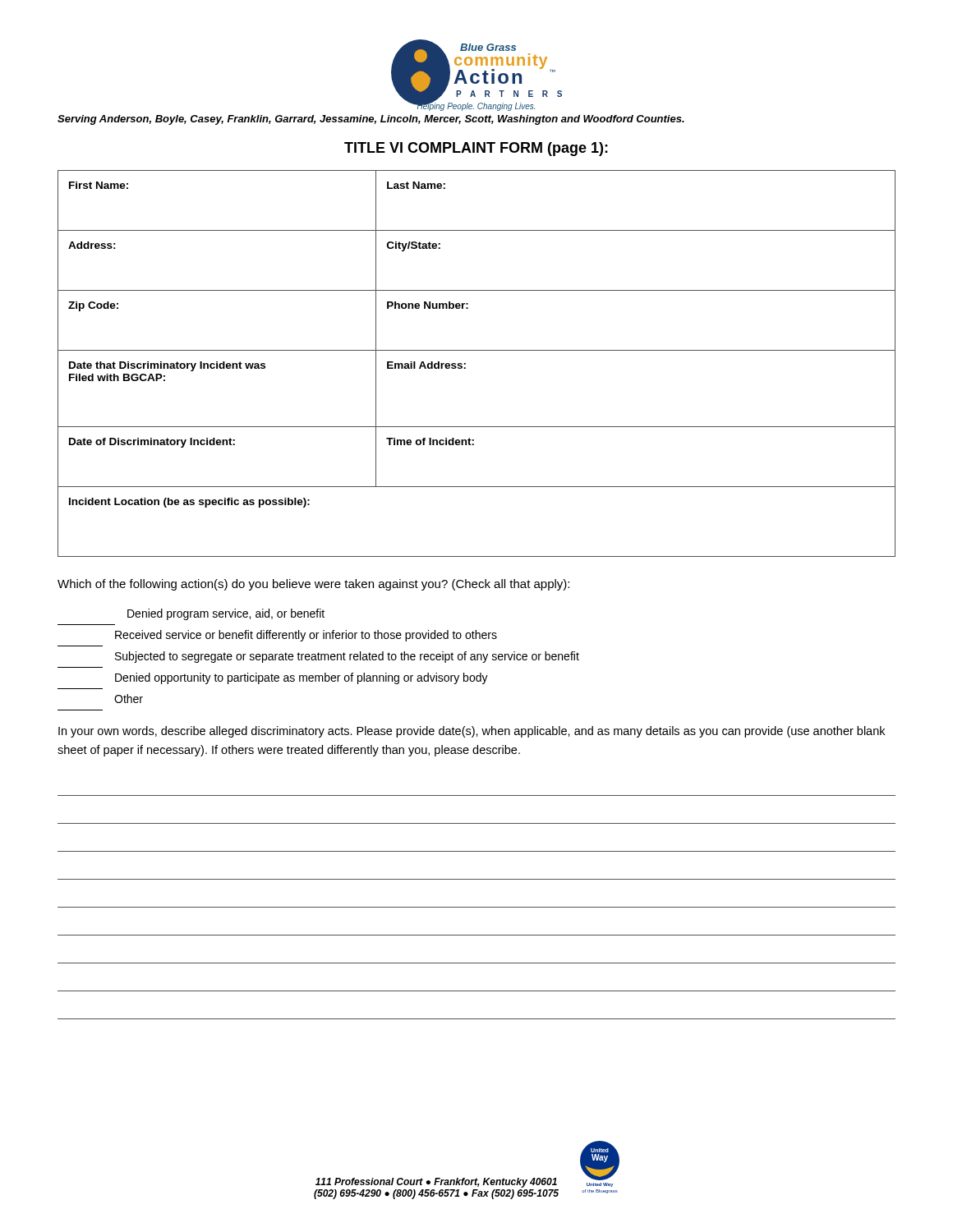Find the table
This screenshot has width=953, height=1232.
coord(476,363)
